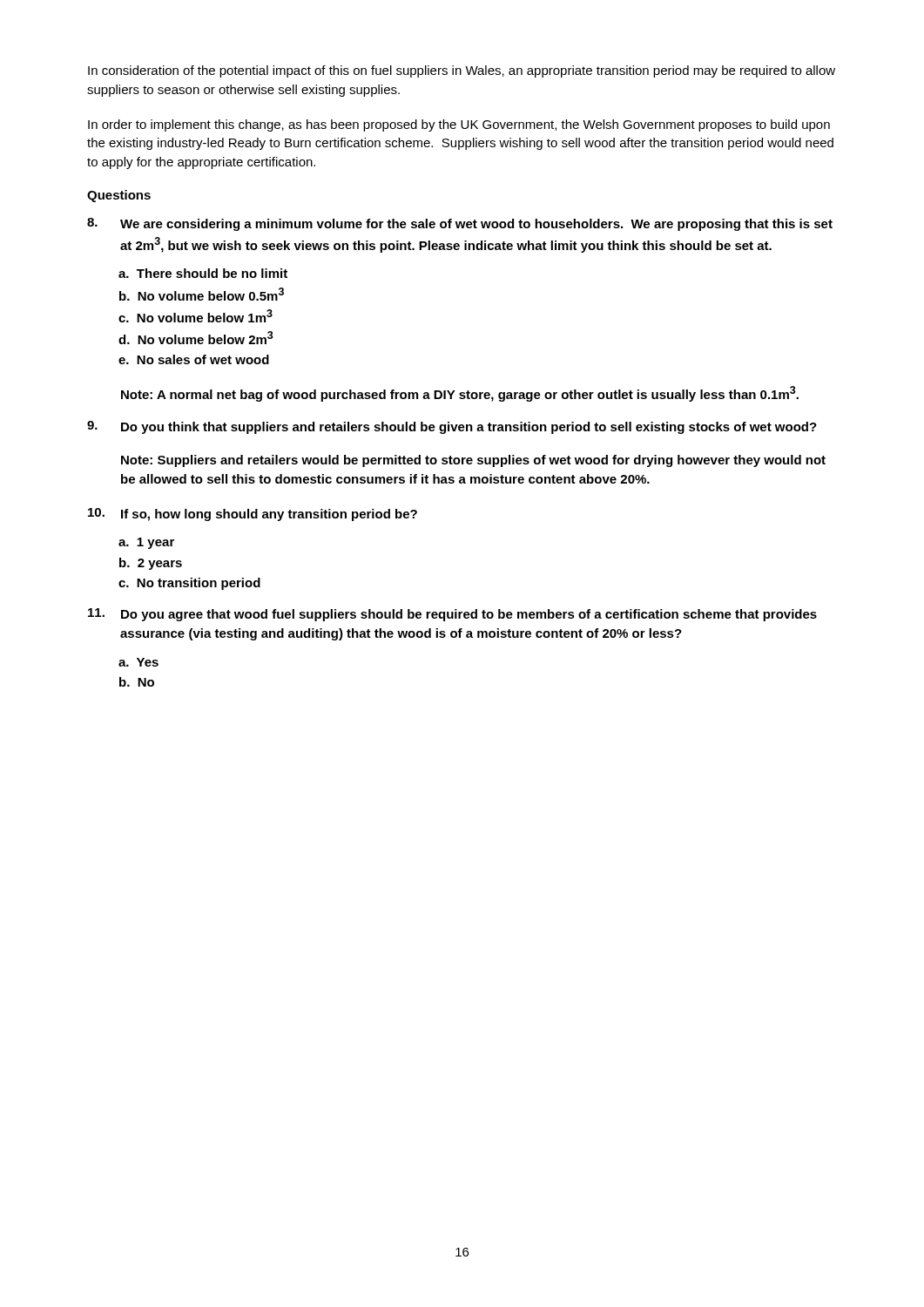Locate the block of text that opens with "d. No volume"
The height and width of the screenshot is (1307, 924).
pyautogui.click(x=196, y=338)
